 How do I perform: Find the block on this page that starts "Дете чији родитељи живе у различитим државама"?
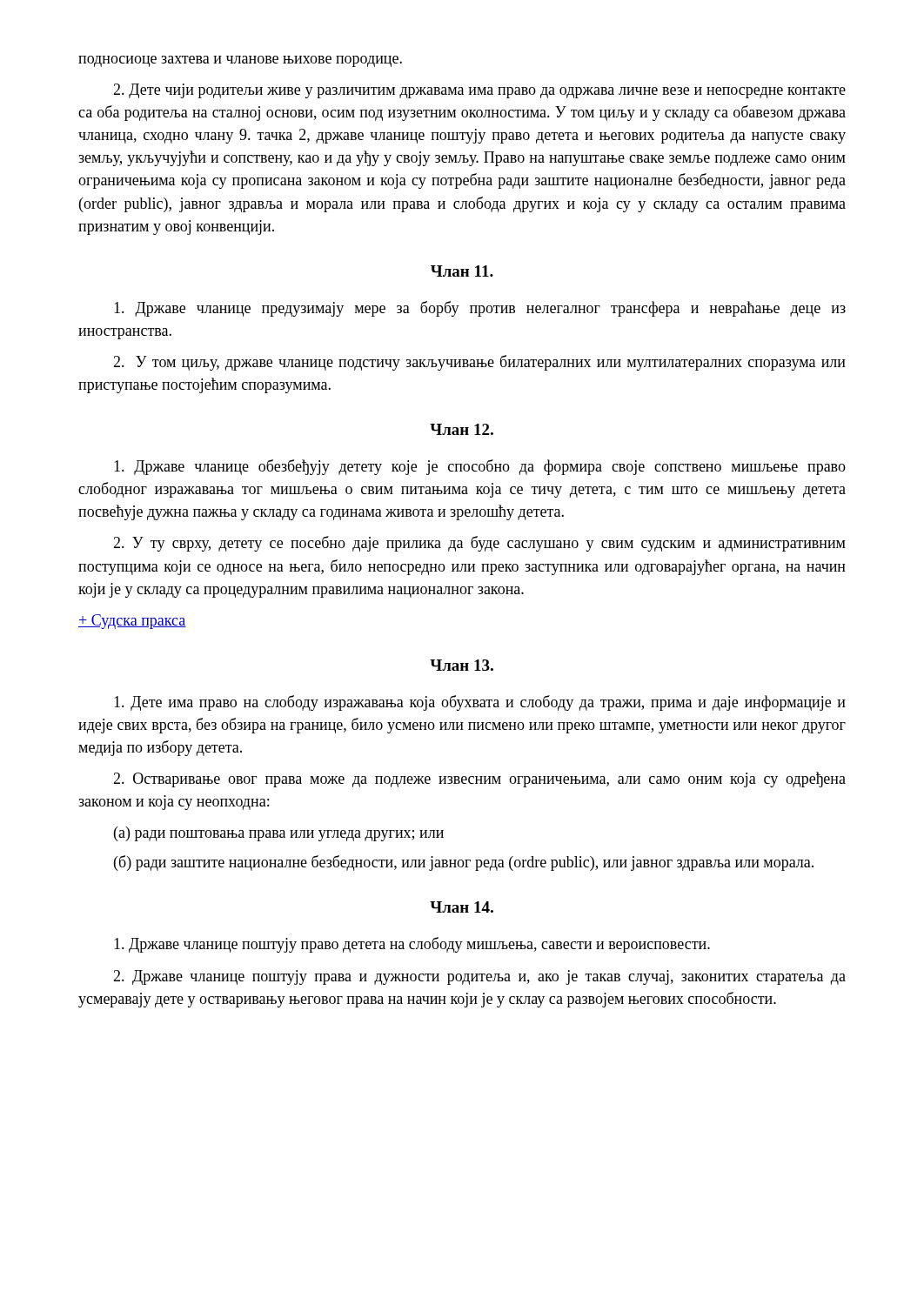tap(462, 158)
